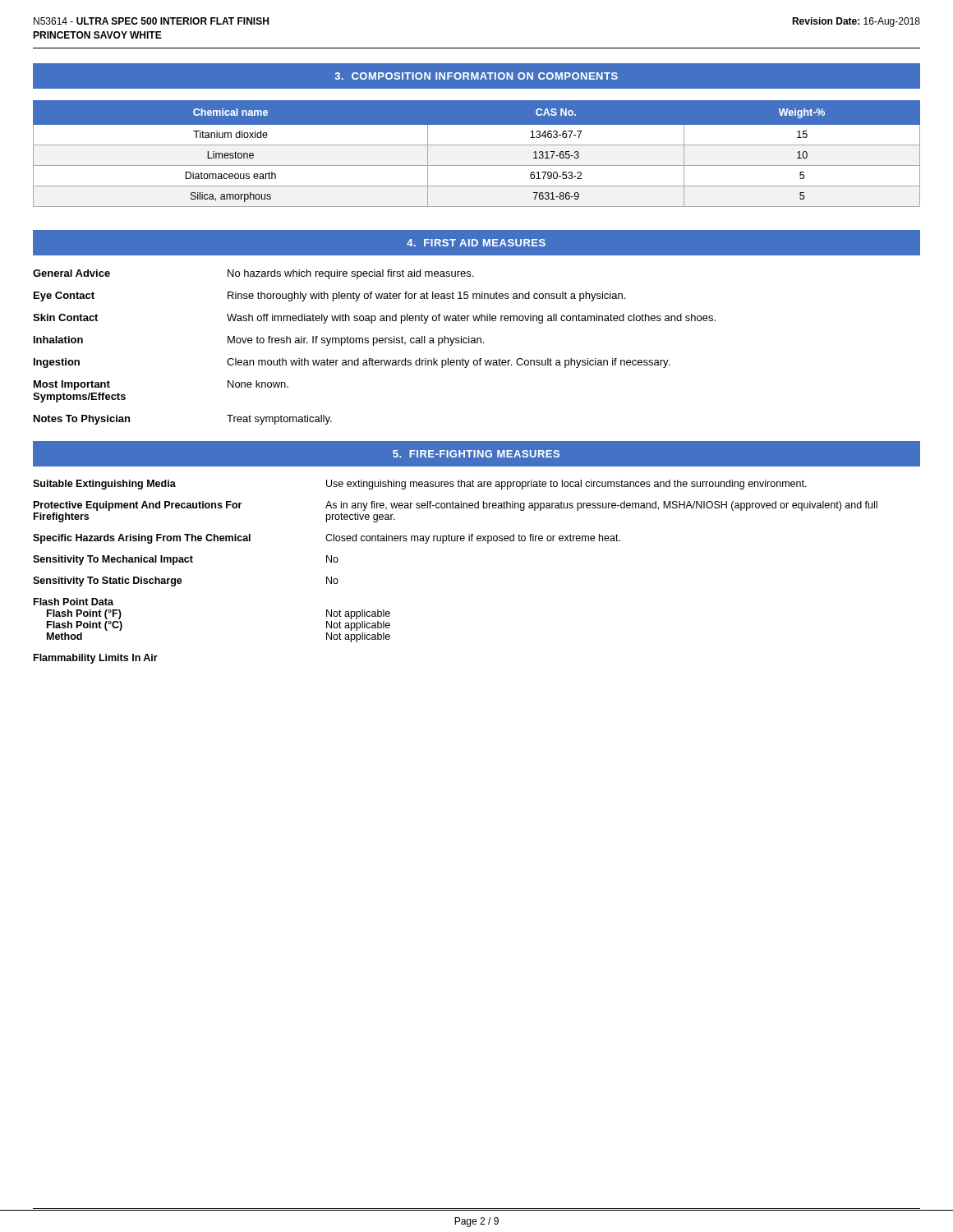Find "4. FIRST AID MEASURES" on this page
The height and width of the screenshot is (1232, 953).
tap(476, 242)
